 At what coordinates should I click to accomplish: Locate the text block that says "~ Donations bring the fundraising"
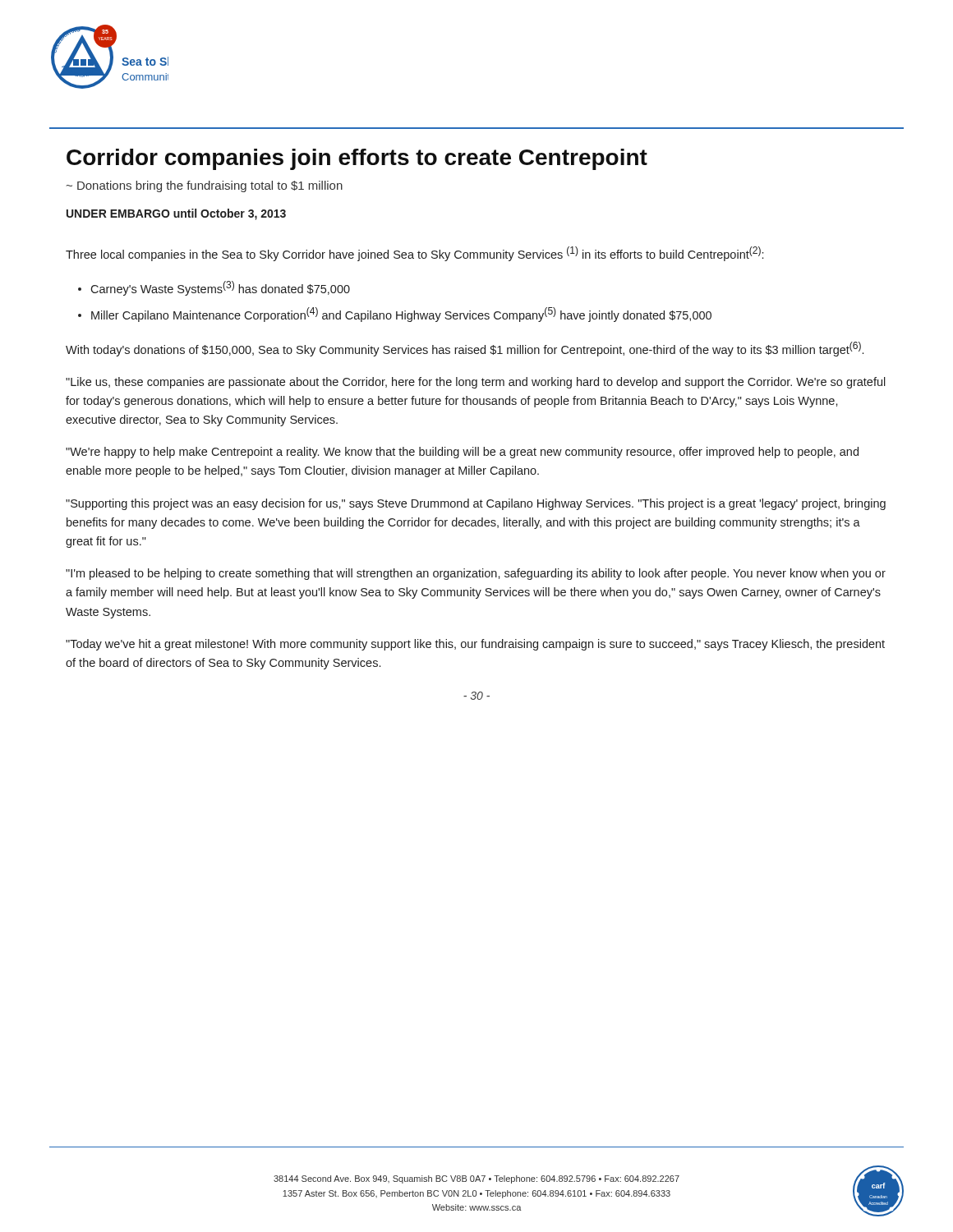pyautogui.click(x=204, y=186)
